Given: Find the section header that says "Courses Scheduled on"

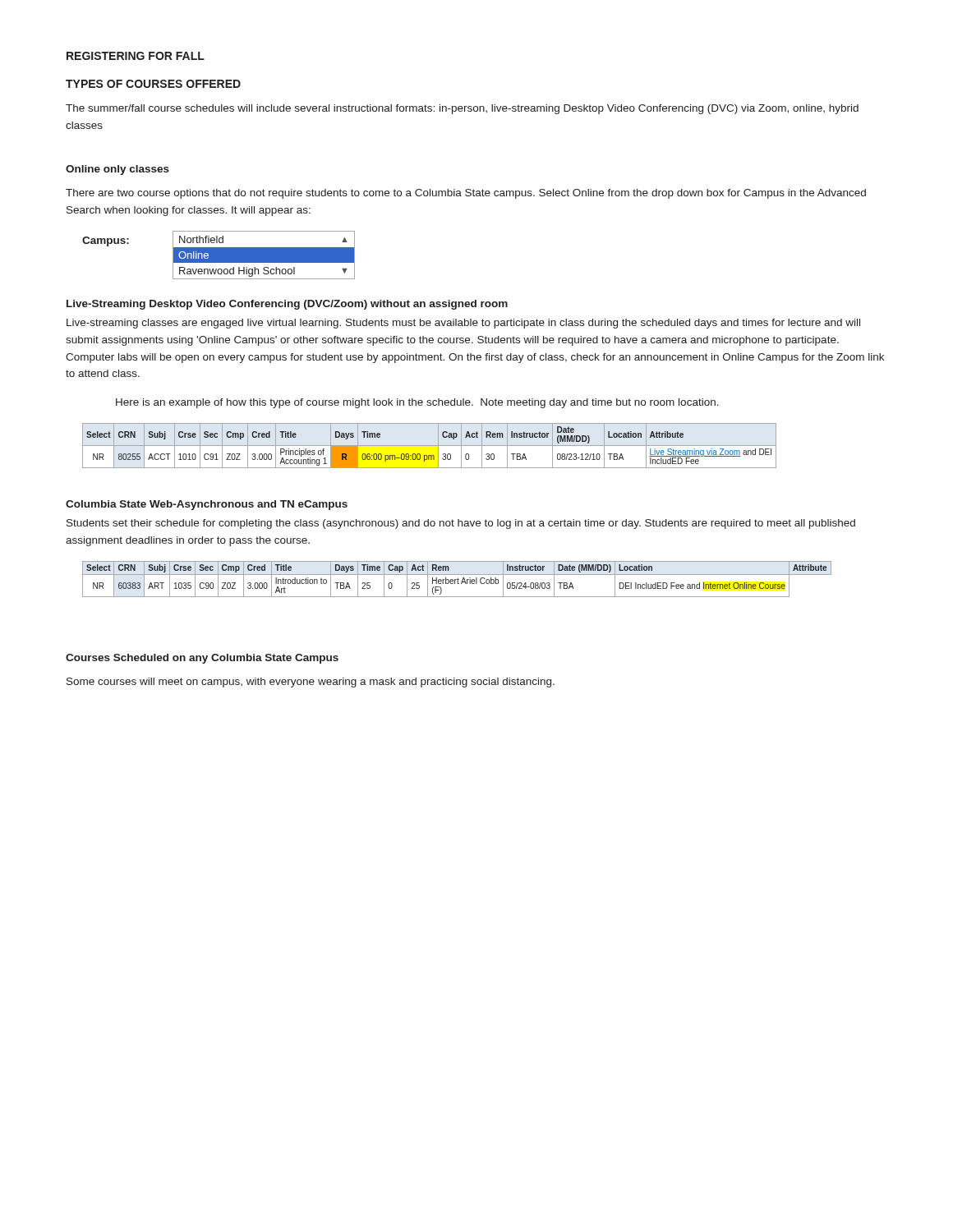Looking at the screenshot, I should pos(202,658).
